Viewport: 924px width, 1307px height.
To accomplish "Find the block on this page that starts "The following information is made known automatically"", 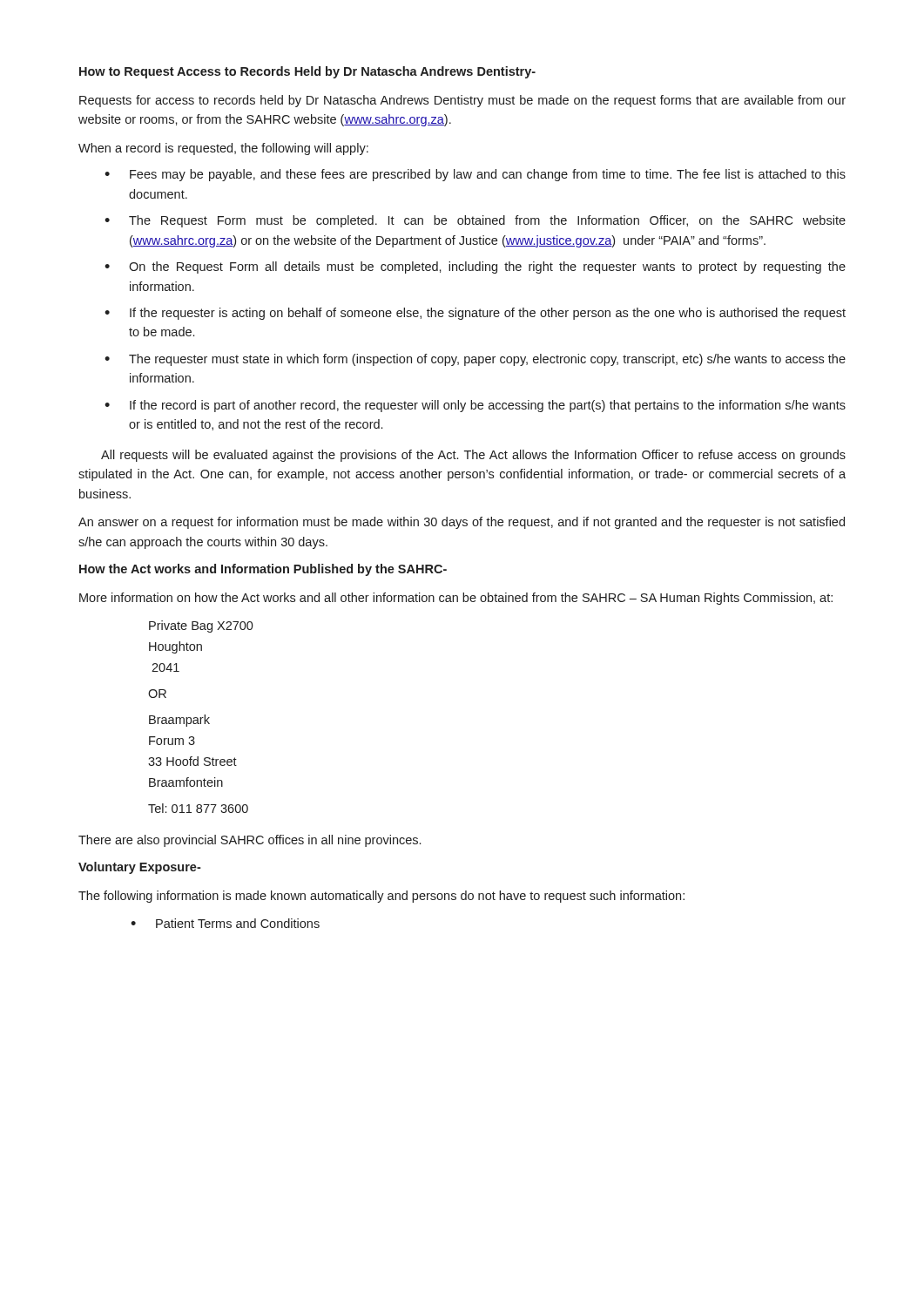I will 382,896.
